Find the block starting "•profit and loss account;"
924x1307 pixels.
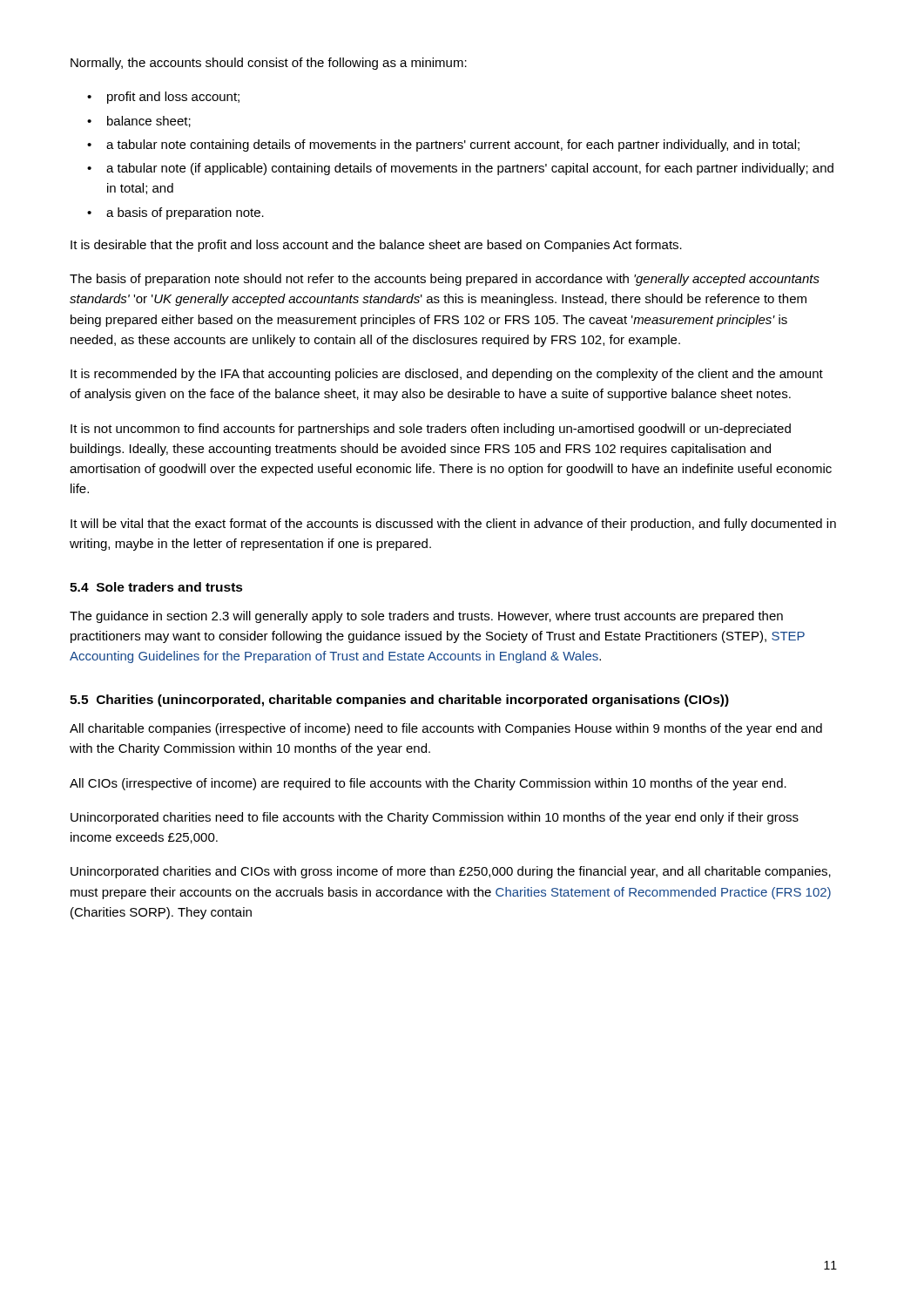tap(164, 97)
